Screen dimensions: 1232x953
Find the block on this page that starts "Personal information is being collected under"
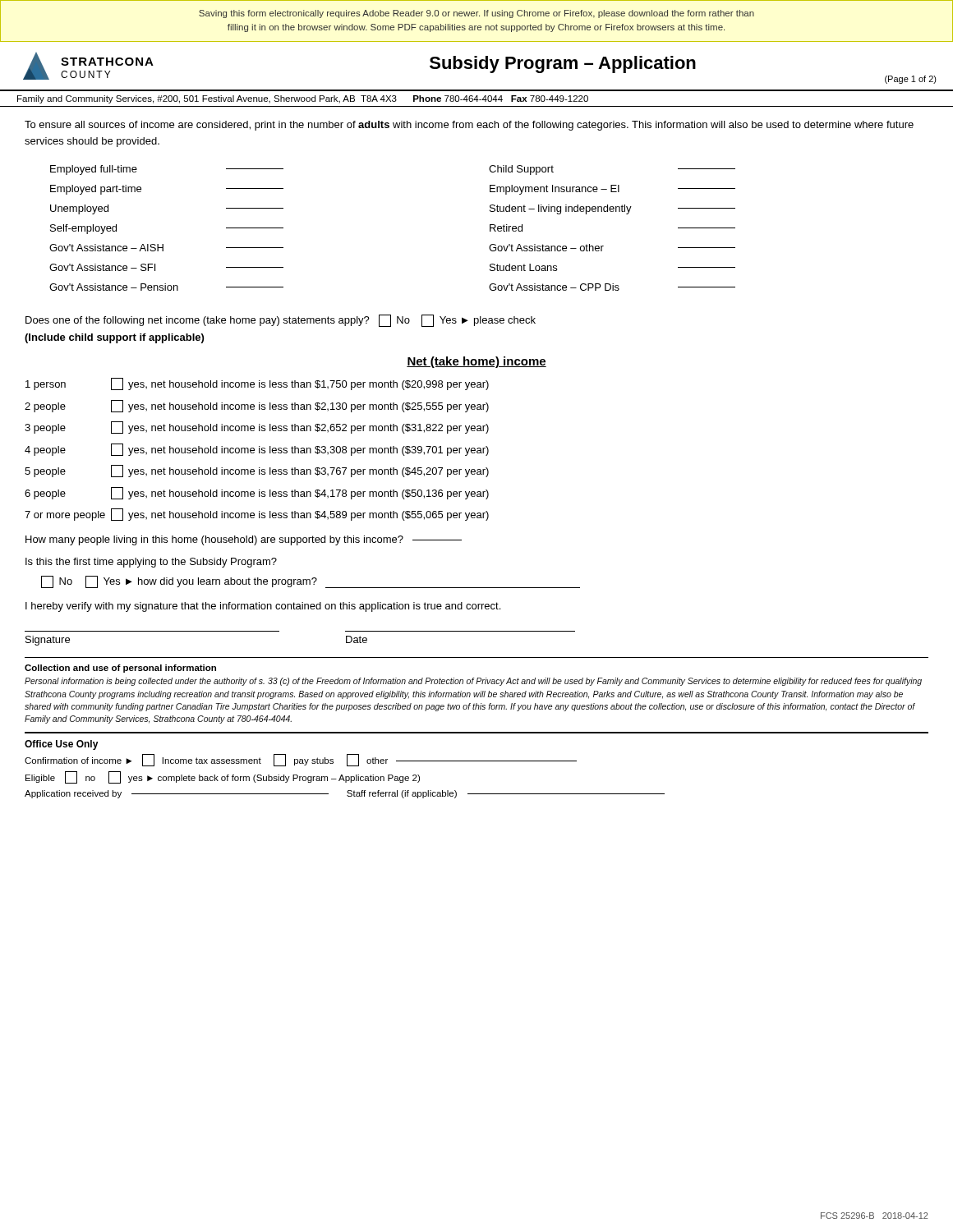(x=473, y=700)
